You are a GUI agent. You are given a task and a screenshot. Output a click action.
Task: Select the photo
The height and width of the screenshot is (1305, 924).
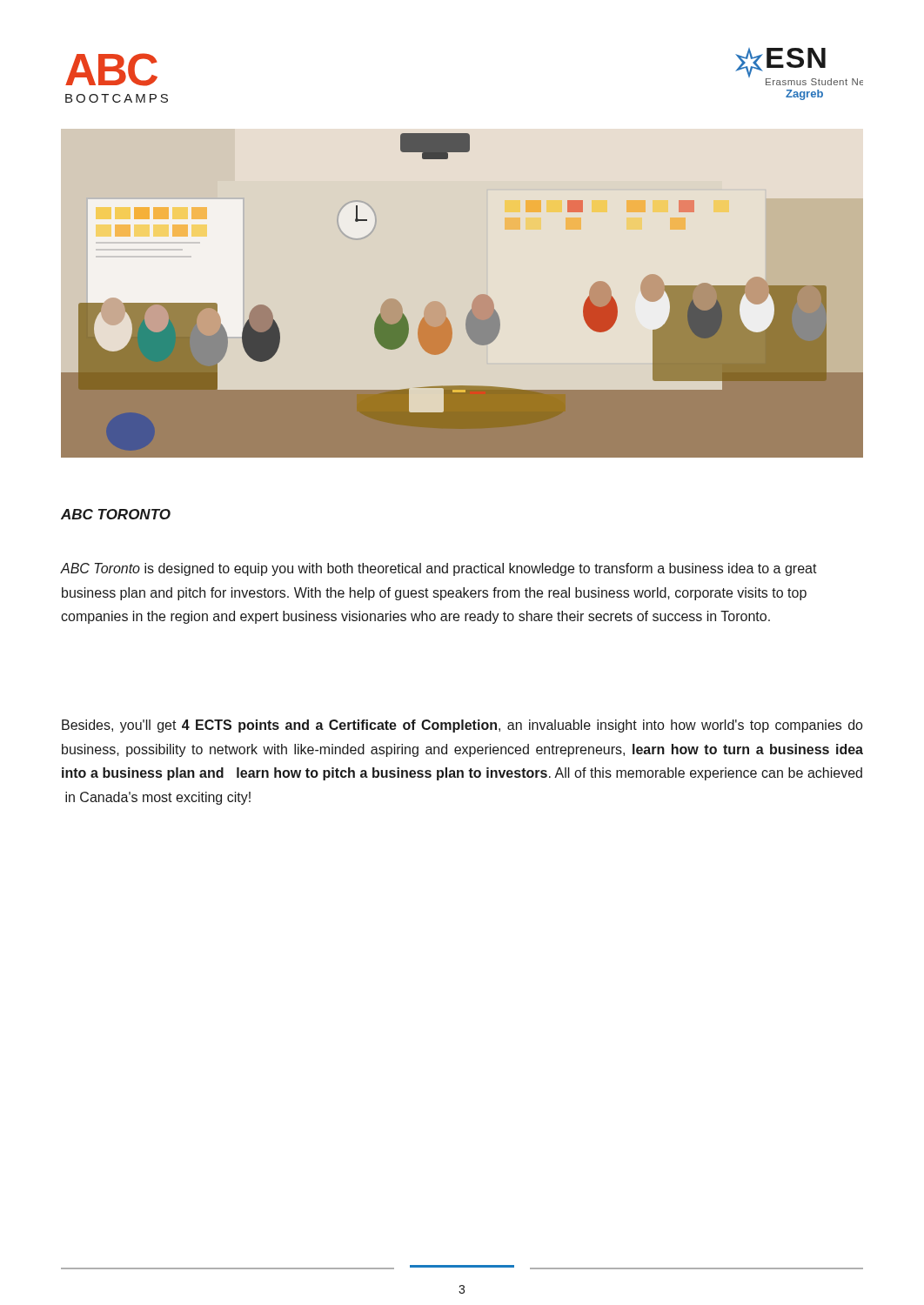[462, 293]
